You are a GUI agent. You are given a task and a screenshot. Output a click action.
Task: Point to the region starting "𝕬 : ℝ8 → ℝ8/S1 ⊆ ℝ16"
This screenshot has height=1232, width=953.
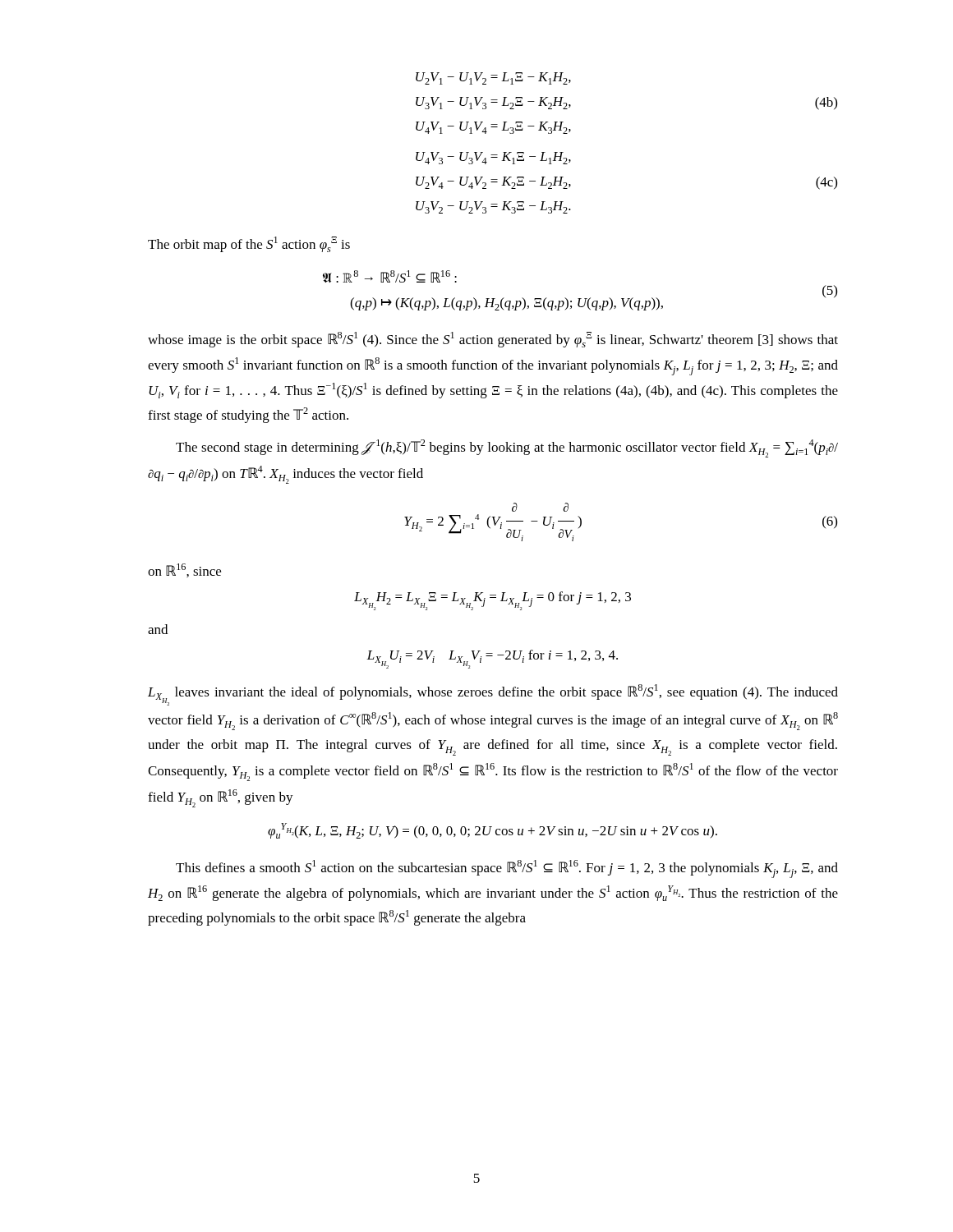pyautogui.click(x=493, y=291)
